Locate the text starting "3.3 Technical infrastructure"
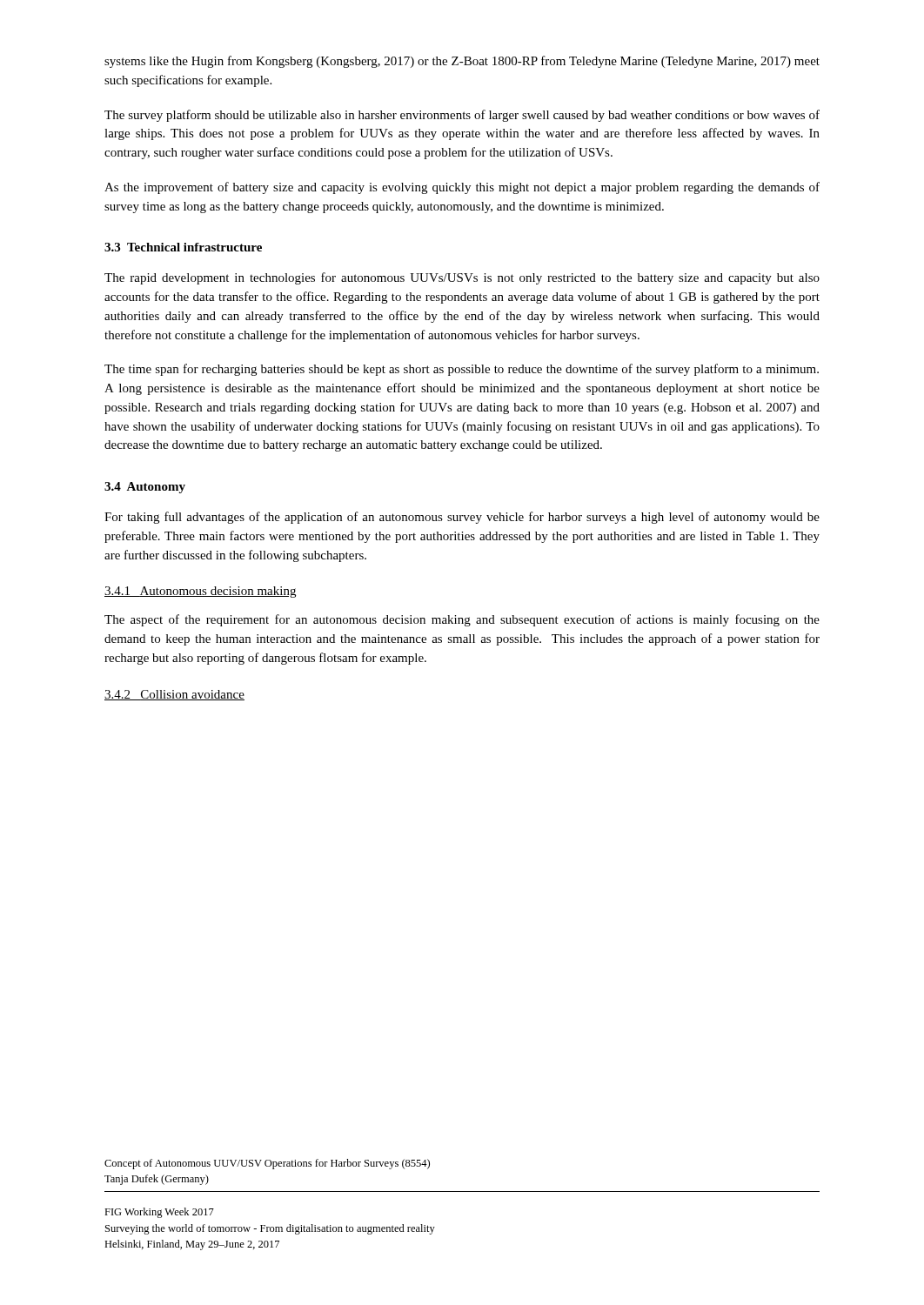 [x=183, y=247]
